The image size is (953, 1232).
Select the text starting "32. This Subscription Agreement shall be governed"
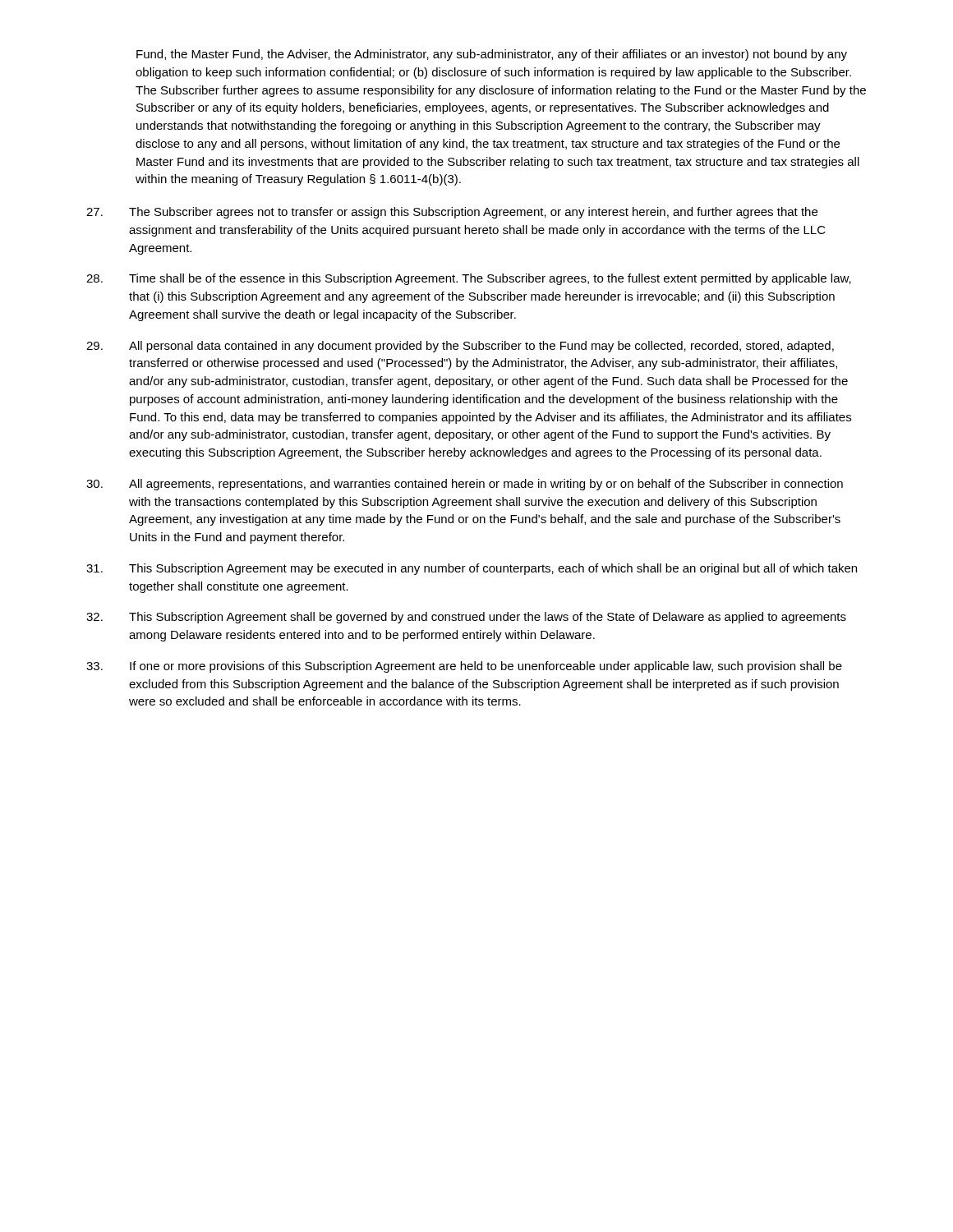[476, 626]
